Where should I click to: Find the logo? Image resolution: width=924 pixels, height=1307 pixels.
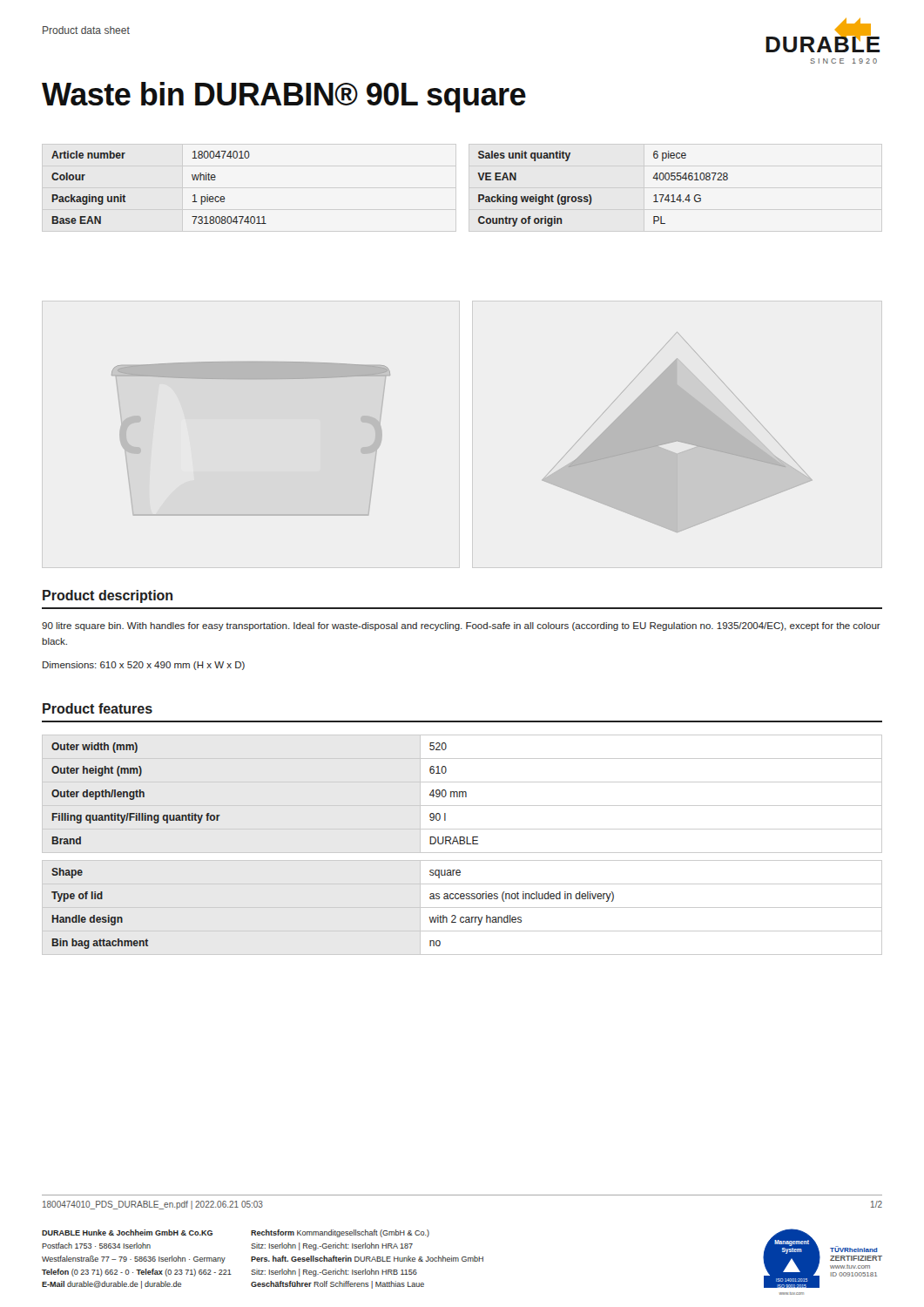point(823,42)
